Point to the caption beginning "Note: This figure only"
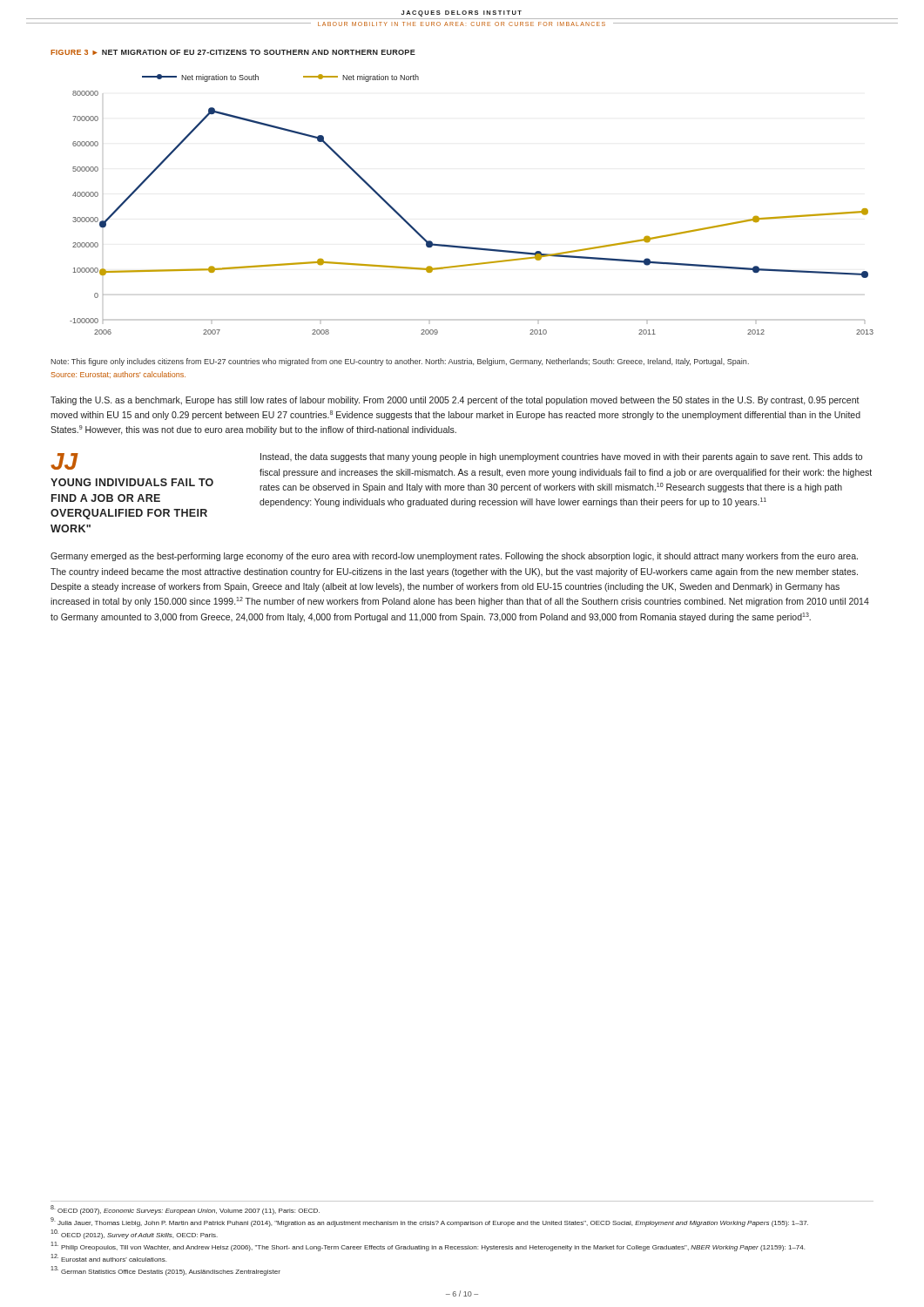Image resolution: width=924 pixels, height=1307 pixels. pos(400,362)
